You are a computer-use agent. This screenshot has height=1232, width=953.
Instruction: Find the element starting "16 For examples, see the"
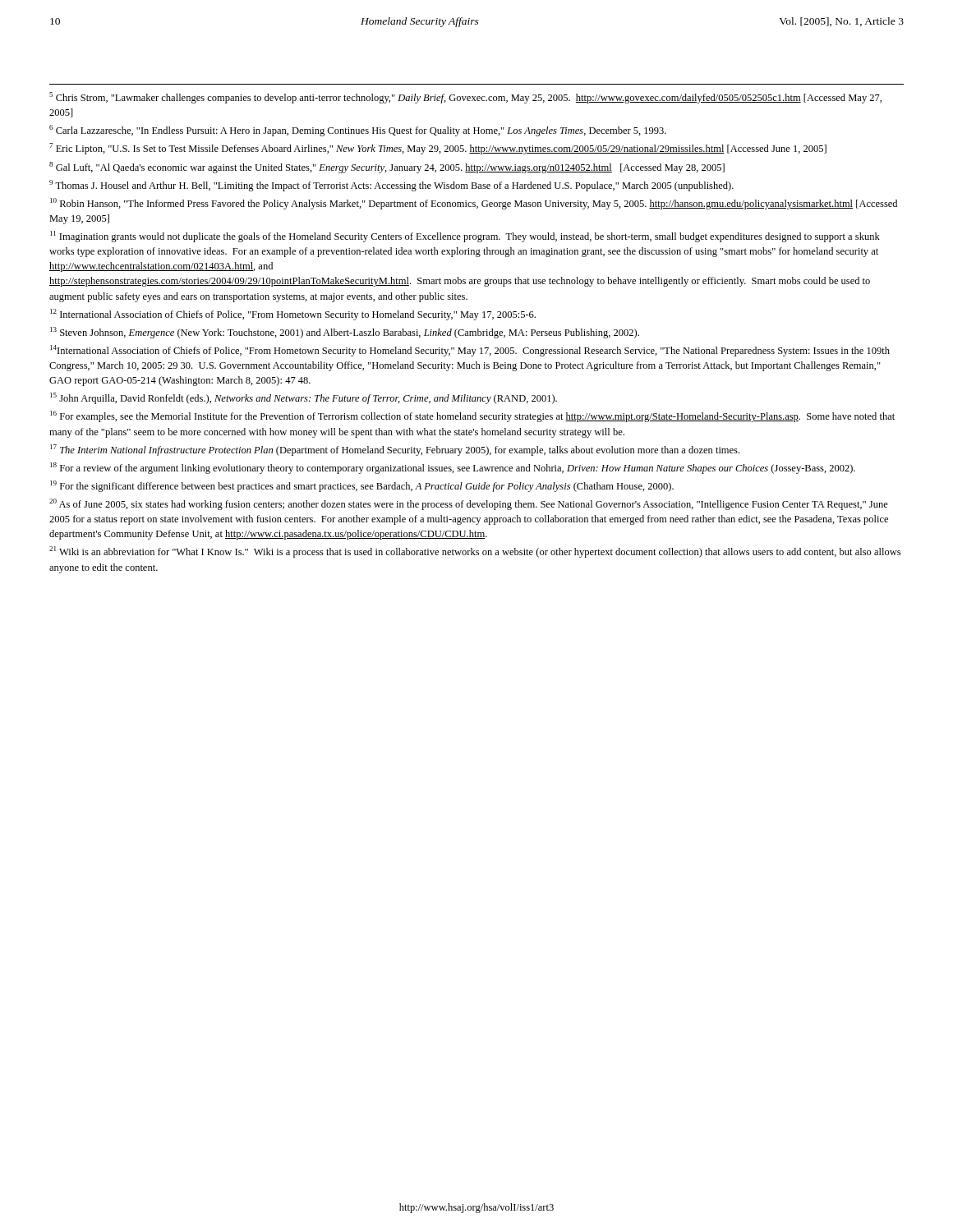(x=472, y=423)
